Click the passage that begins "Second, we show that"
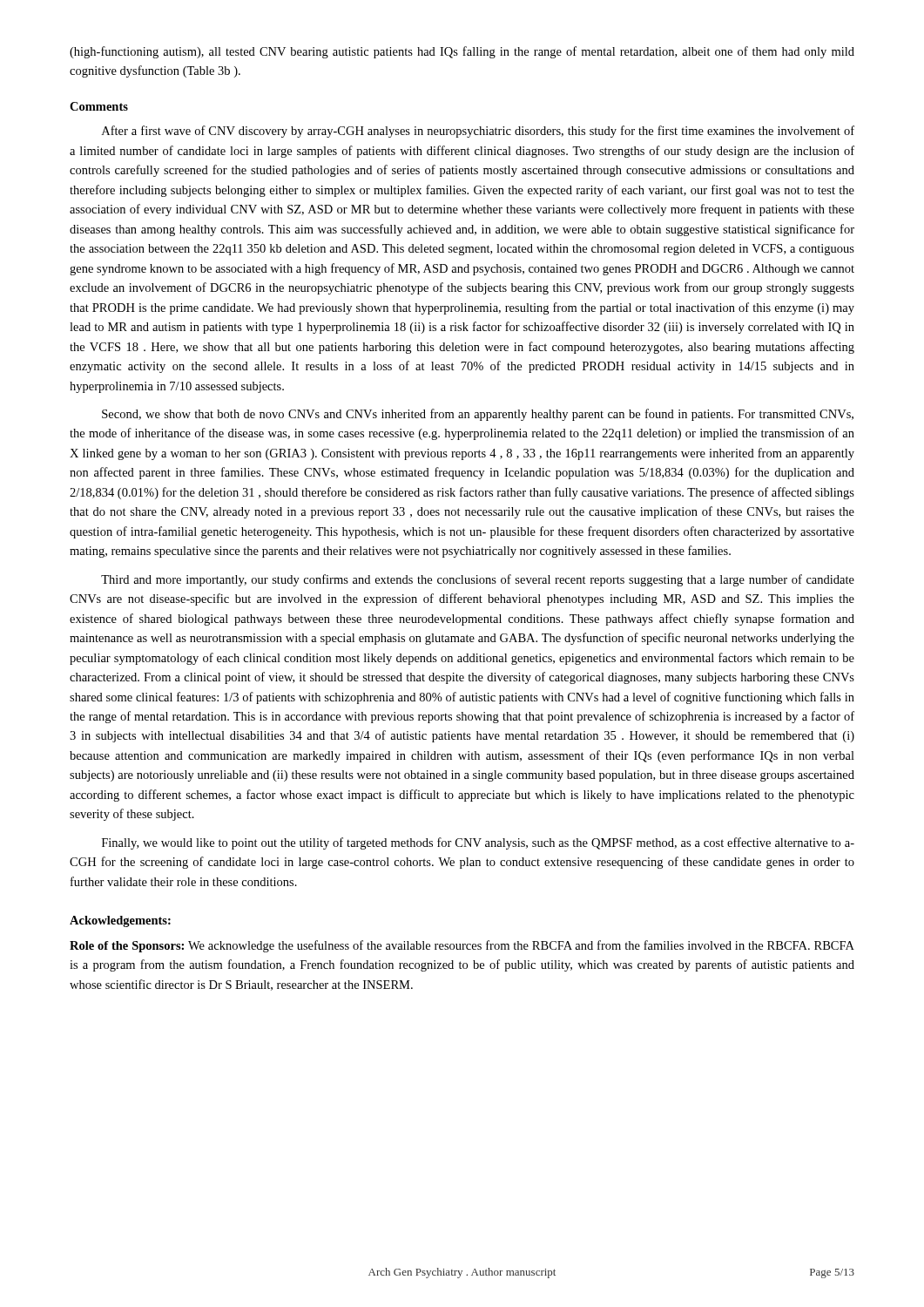The image size is (924, 1307). pyautogui.click(x=462, y=482)
